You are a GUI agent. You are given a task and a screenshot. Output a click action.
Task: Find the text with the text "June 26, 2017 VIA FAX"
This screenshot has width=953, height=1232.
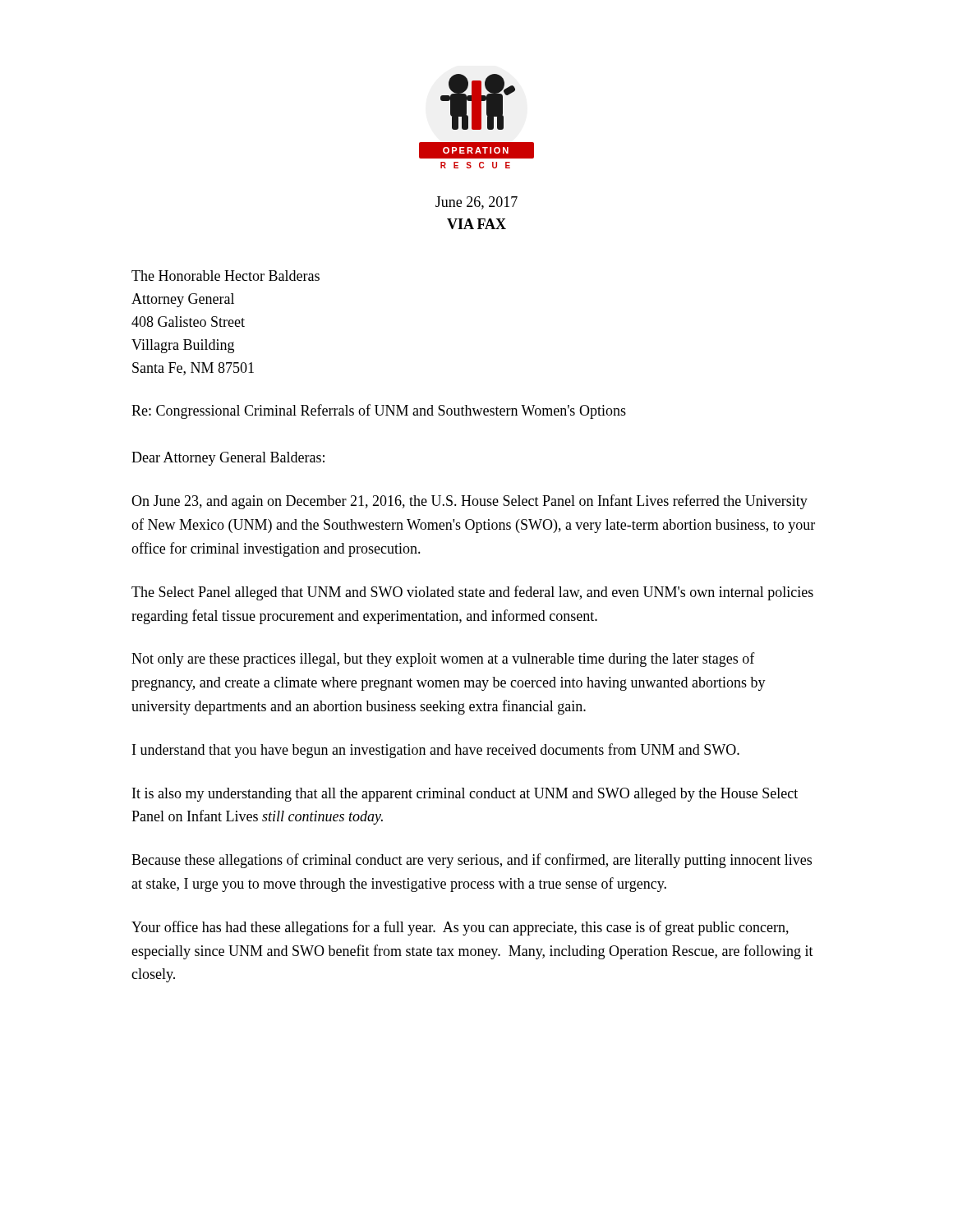pos(476,213)
